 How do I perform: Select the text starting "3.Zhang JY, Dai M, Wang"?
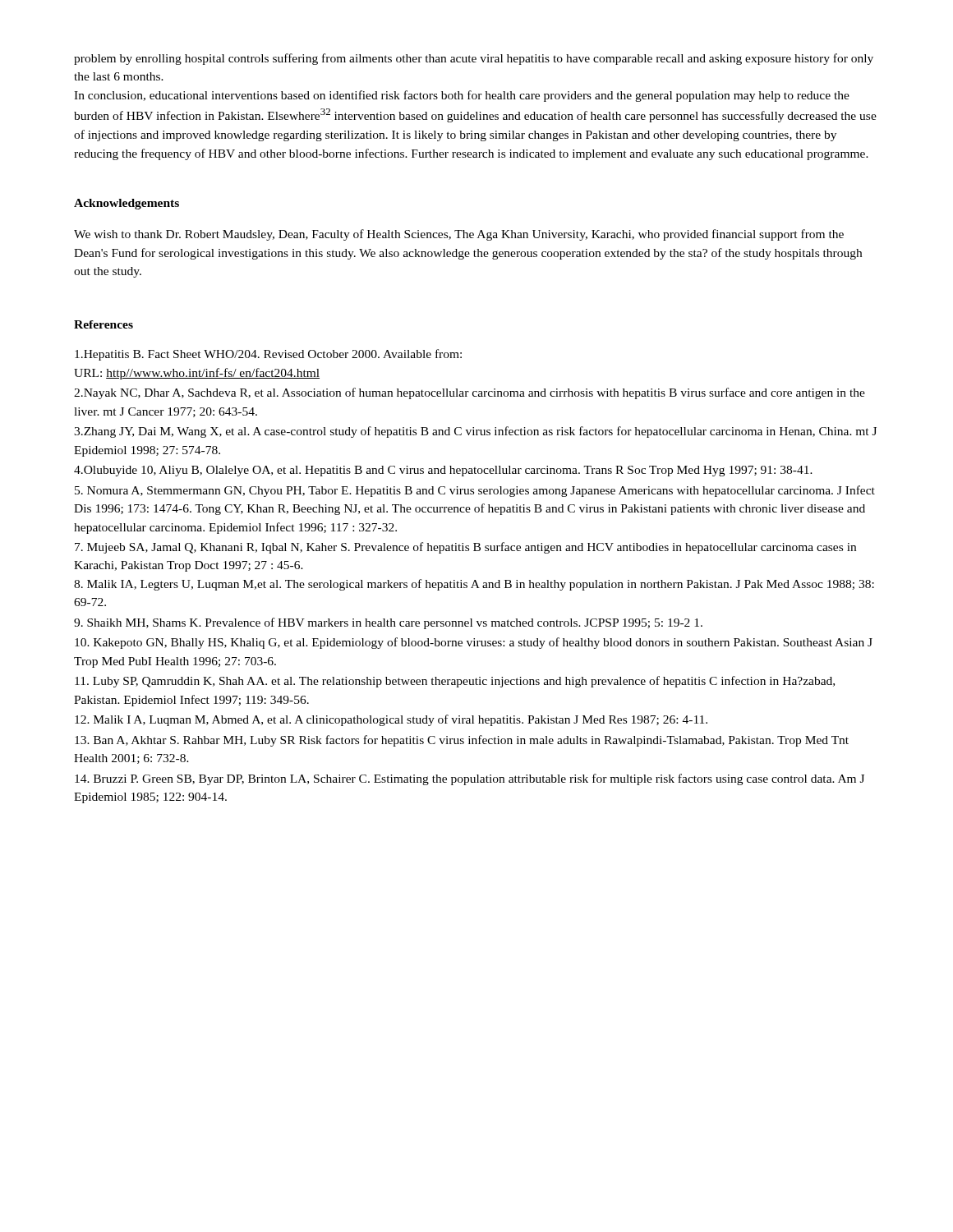[x=475, y=440]
